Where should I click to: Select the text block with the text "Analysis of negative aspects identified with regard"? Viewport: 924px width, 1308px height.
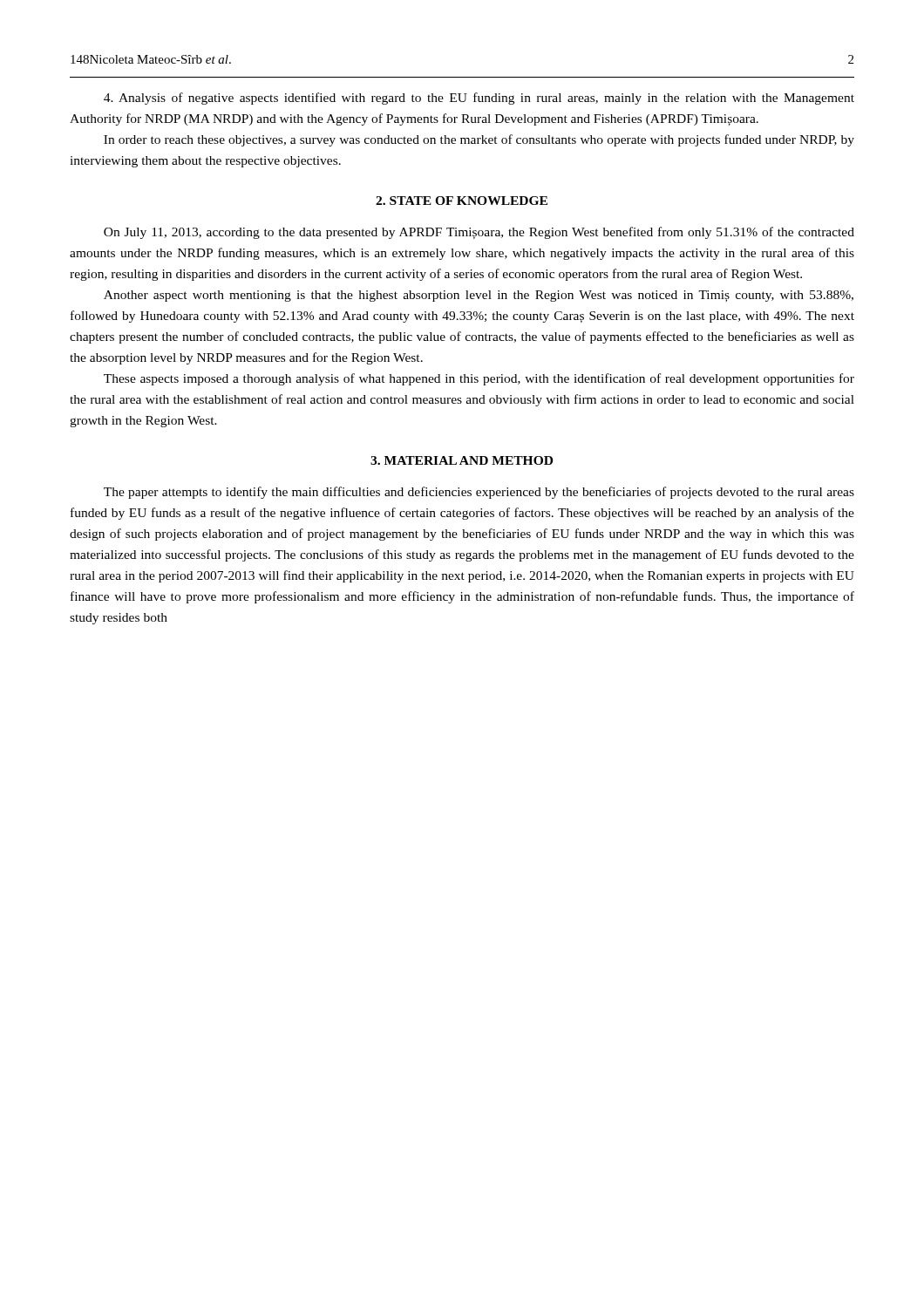[x=462, y=129]
